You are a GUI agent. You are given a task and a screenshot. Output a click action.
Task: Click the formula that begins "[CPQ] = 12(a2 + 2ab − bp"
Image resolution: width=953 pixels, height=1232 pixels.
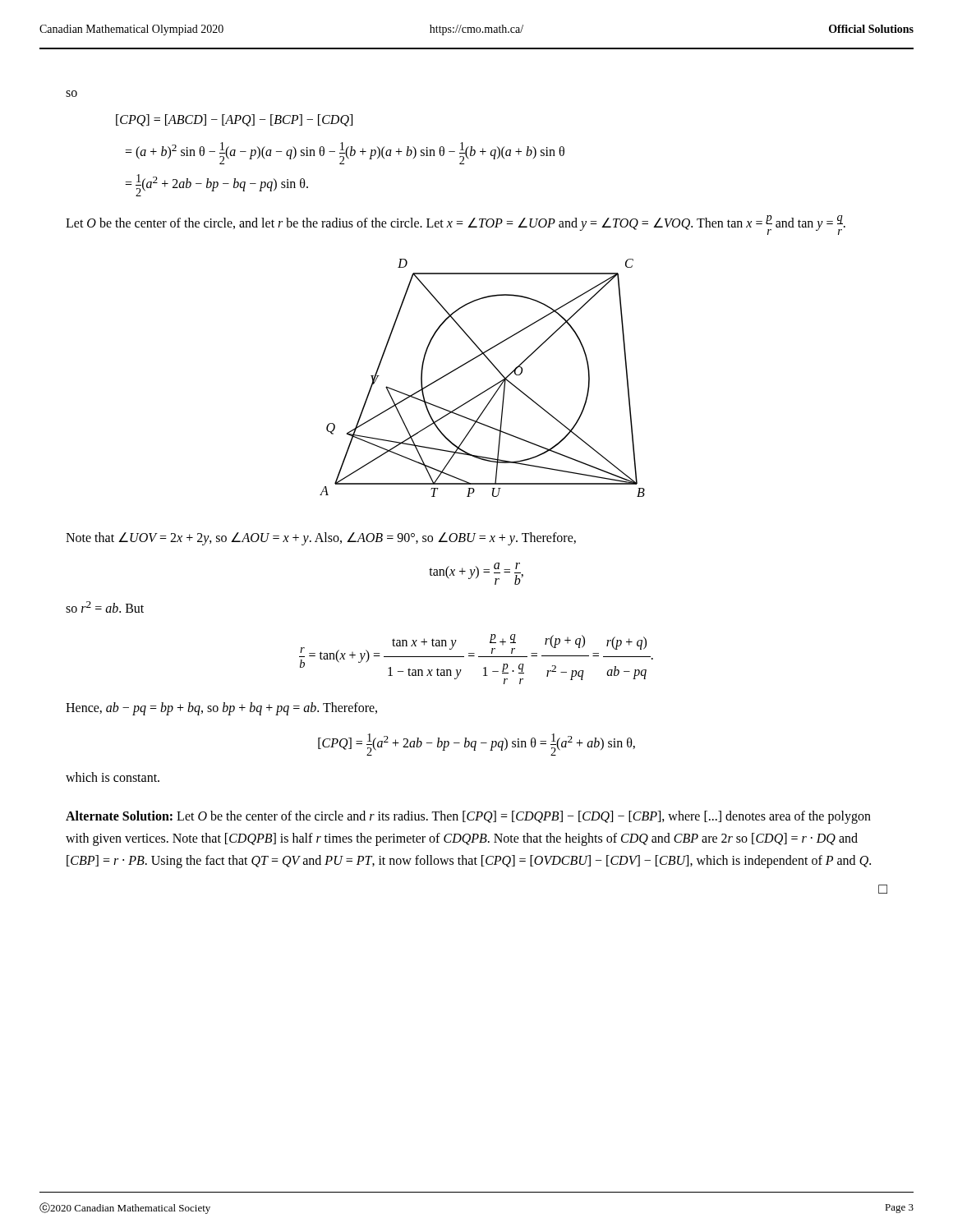476,744
